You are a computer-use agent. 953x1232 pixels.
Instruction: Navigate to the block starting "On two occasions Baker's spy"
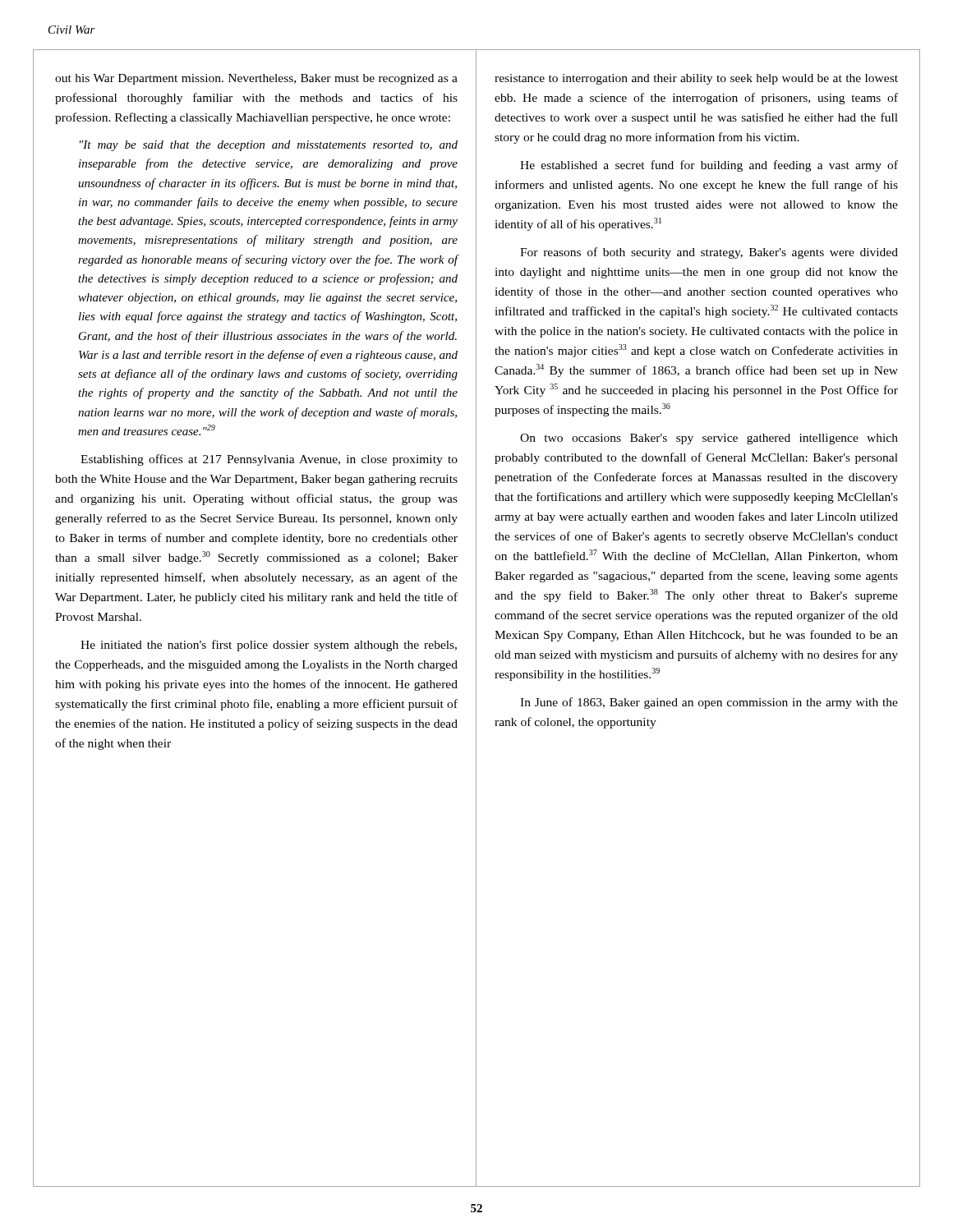click(696, 556)
